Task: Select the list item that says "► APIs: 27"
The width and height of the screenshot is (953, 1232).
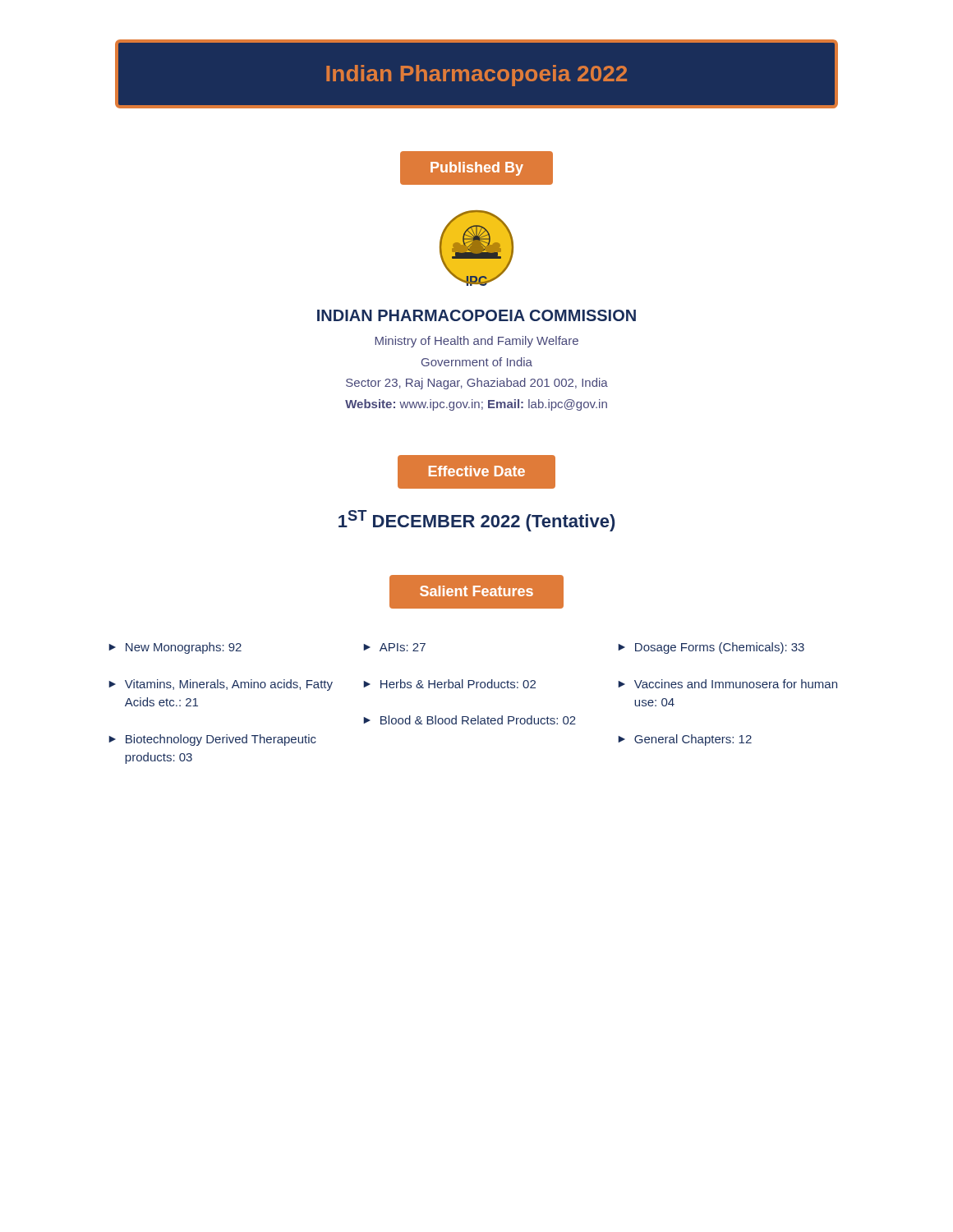Action: [x=394, y=648]
